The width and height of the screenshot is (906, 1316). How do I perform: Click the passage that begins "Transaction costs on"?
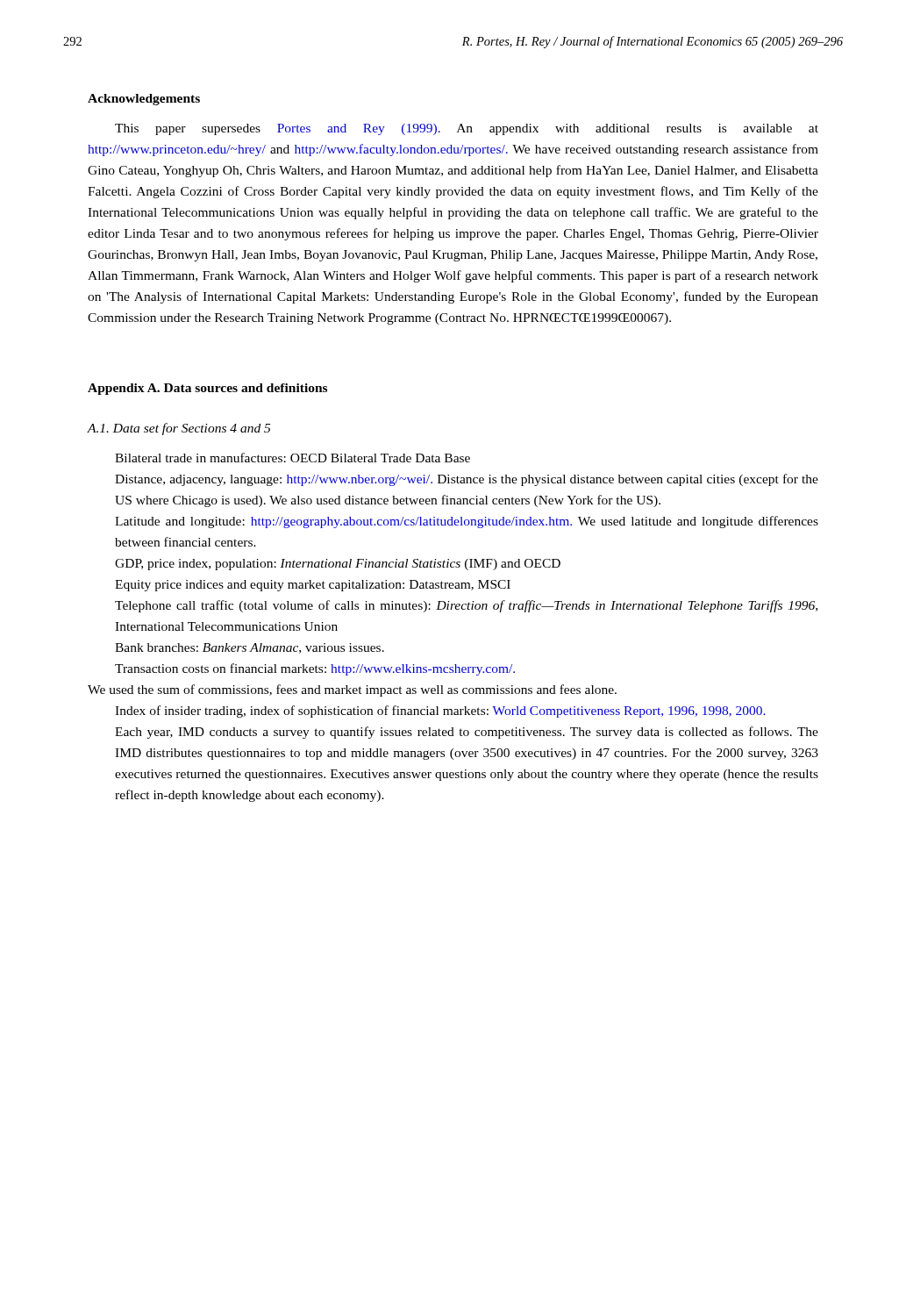[x=315, y=668]
